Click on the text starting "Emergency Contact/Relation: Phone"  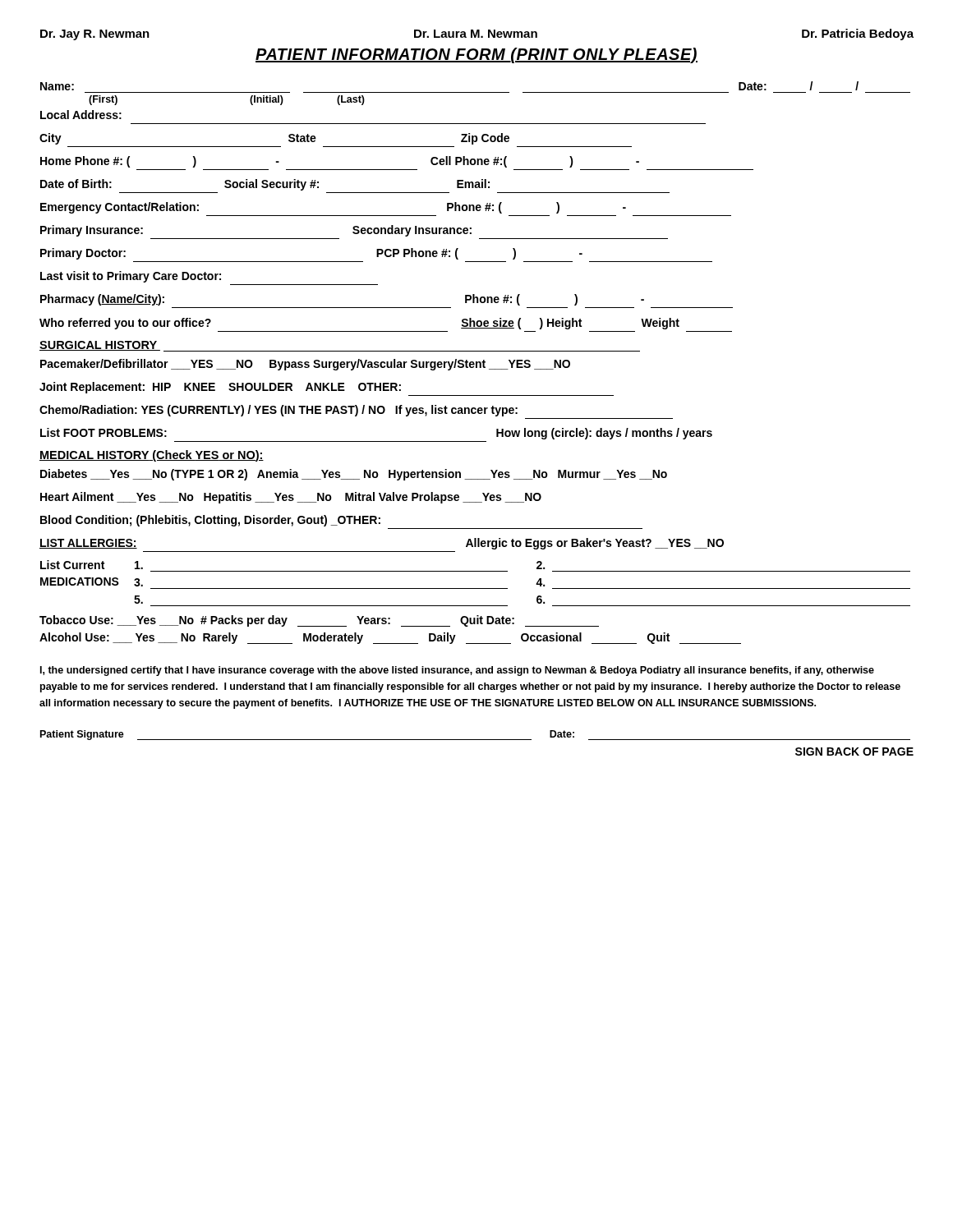[385, 207]
